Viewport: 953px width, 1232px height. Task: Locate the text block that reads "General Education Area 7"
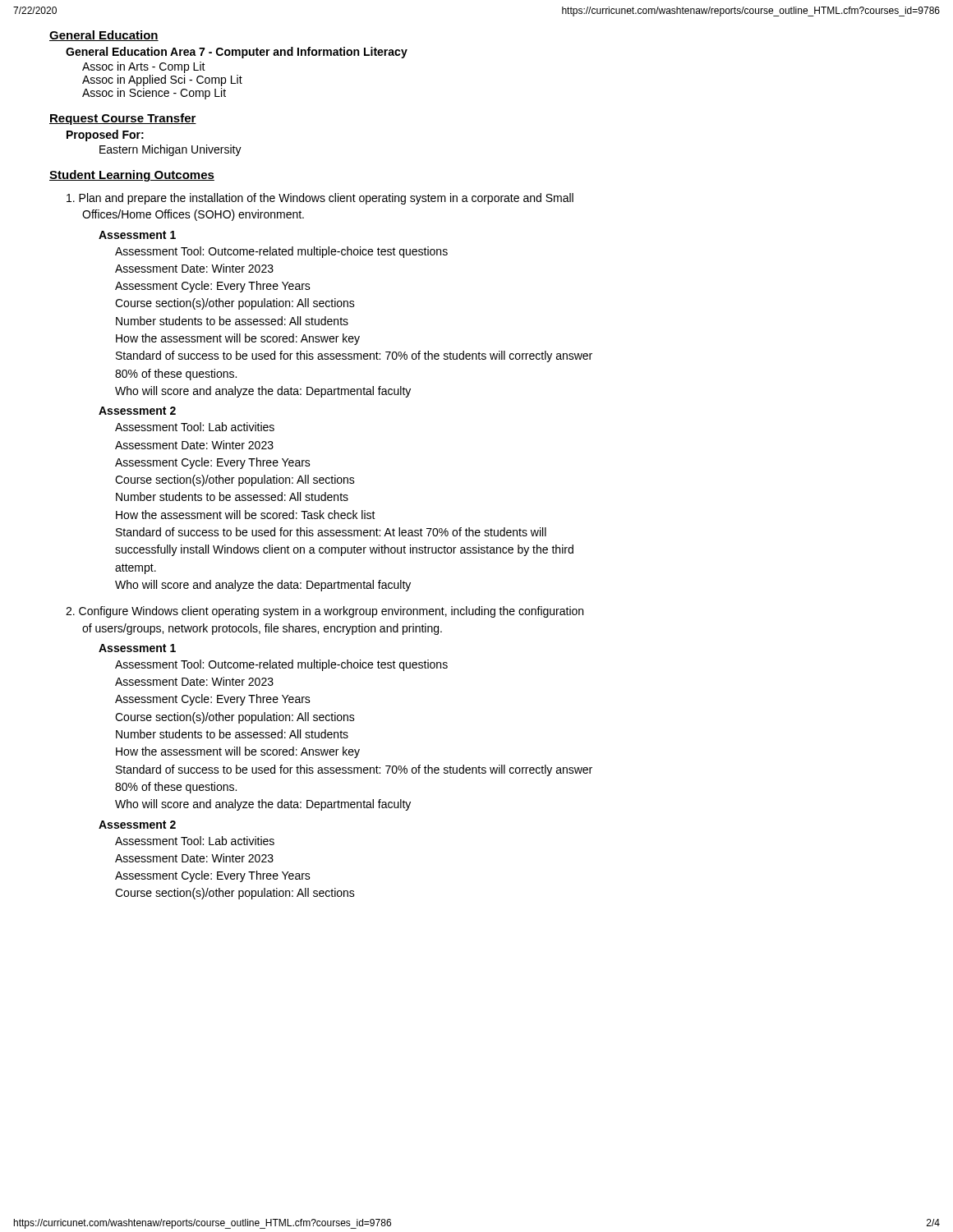pyautogui.click(x=237, y=53)
